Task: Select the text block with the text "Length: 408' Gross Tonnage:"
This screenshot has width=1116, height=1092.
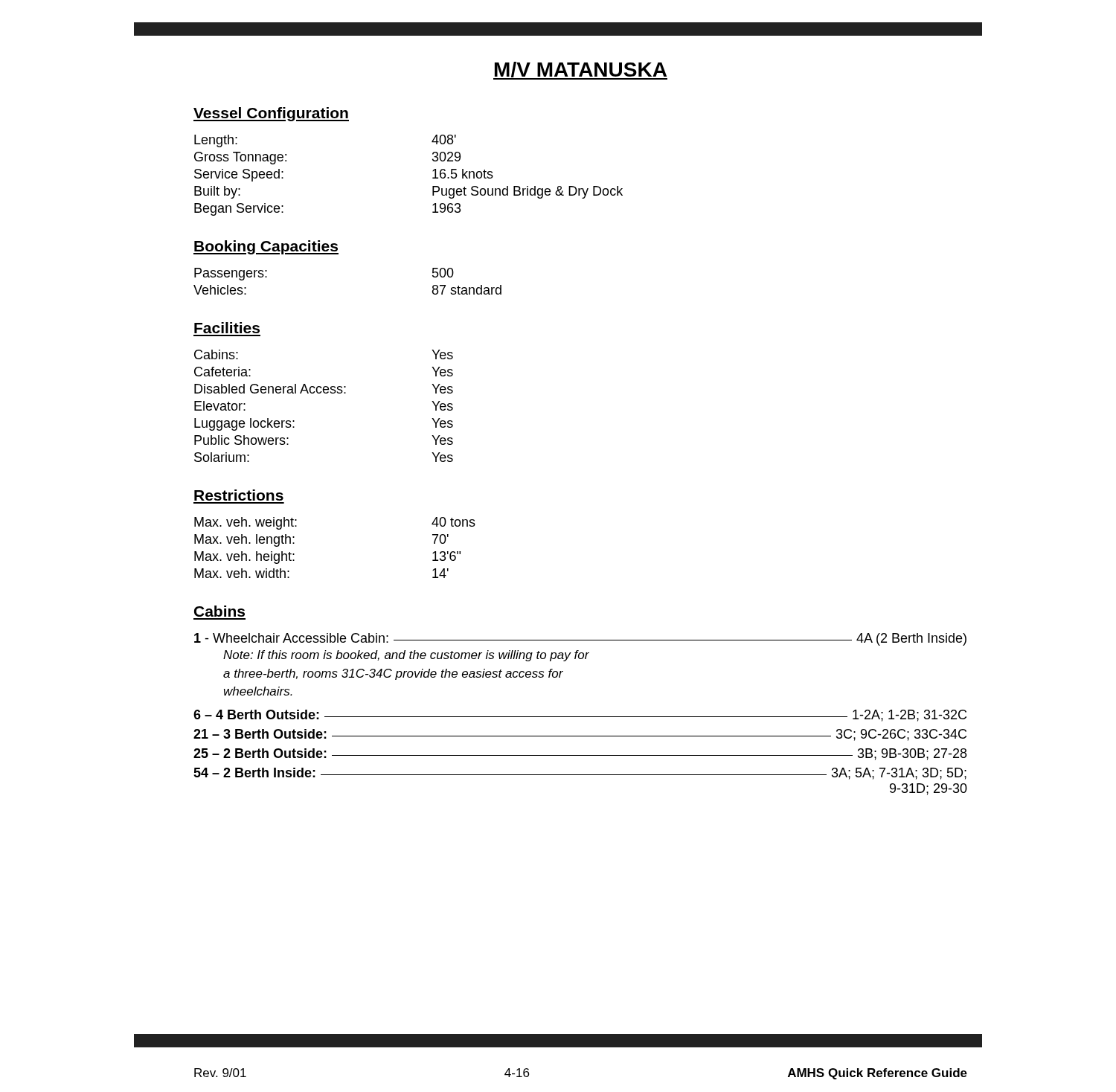Action: pos(218,141)
